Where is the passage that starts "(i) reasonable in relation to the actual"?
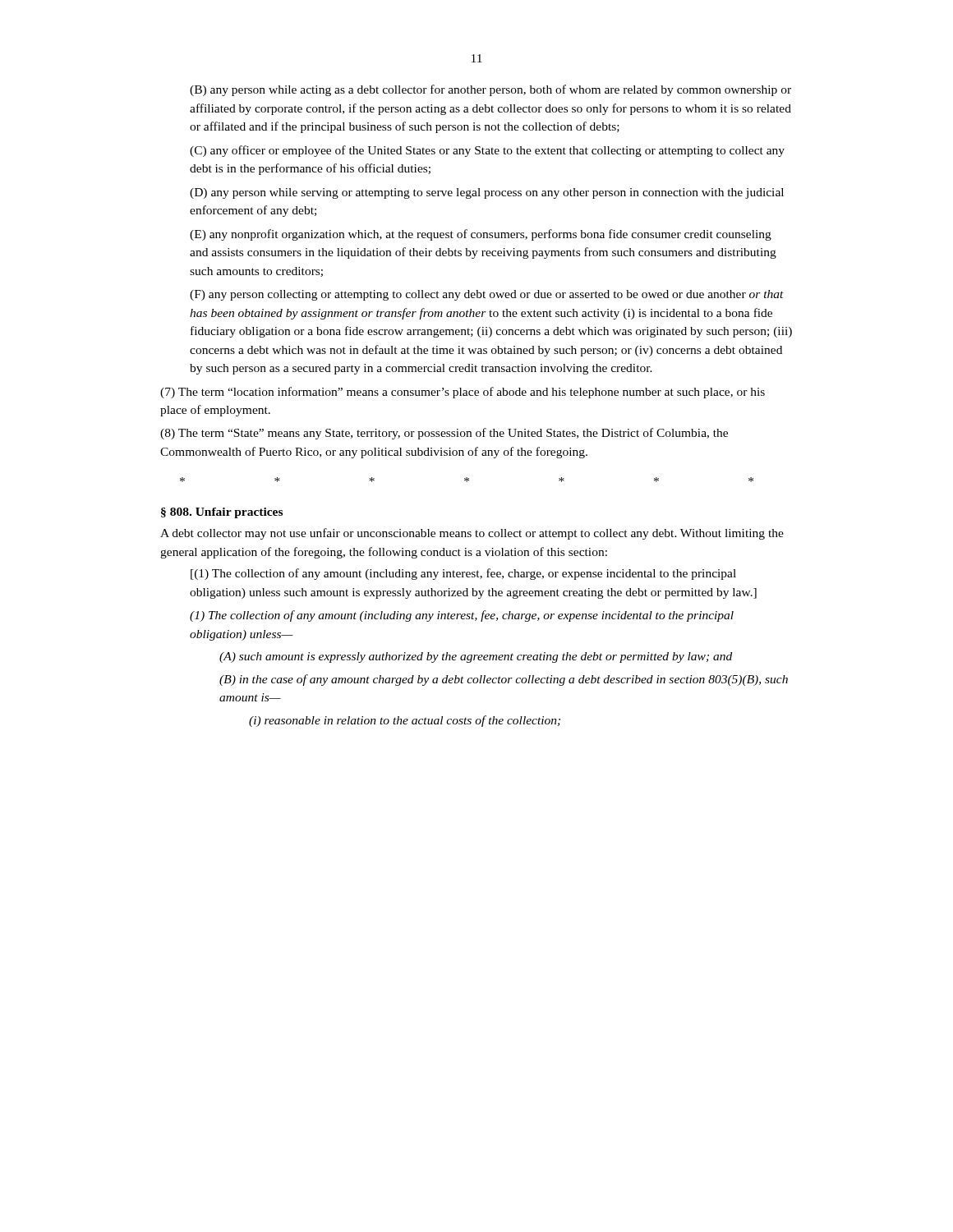This screenshot has height=1232, width=953. pos(405,720)
